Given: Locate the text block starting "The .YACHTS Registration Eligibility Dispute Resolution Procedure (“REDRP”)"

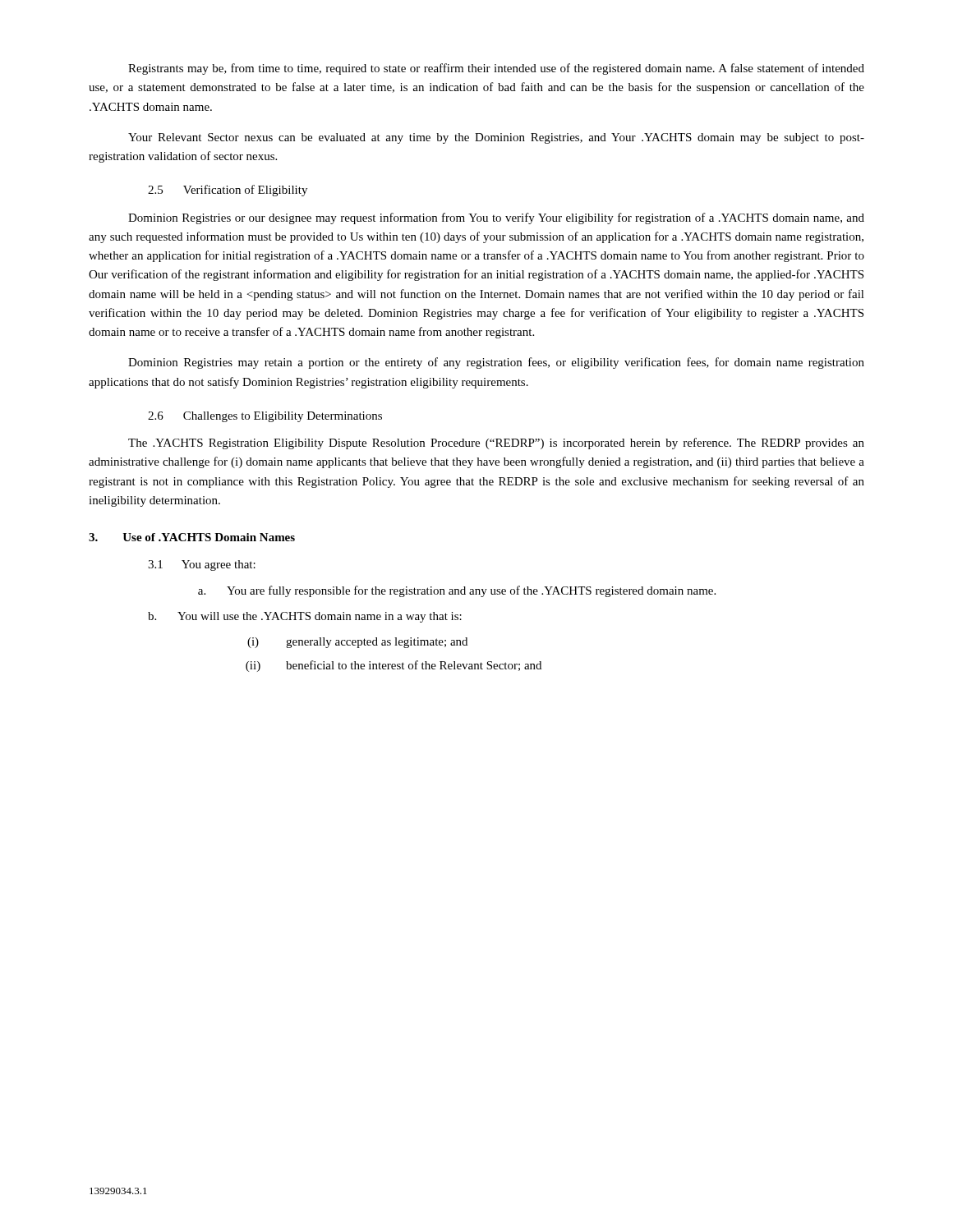Looking at the screenshot, I should [476, 471].
